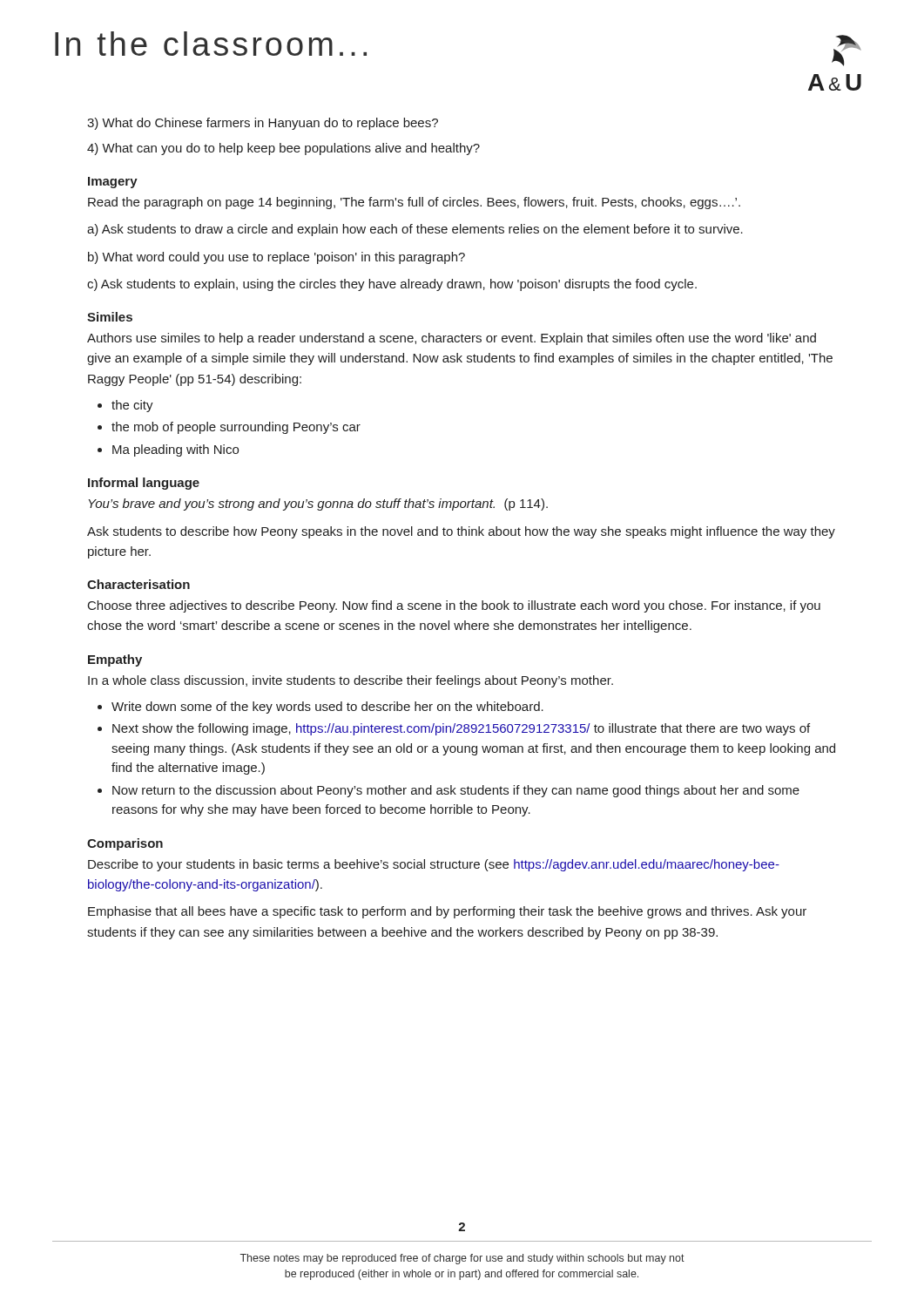
Task: Point to the block starting "the mob of"
Action: point(236,427)
